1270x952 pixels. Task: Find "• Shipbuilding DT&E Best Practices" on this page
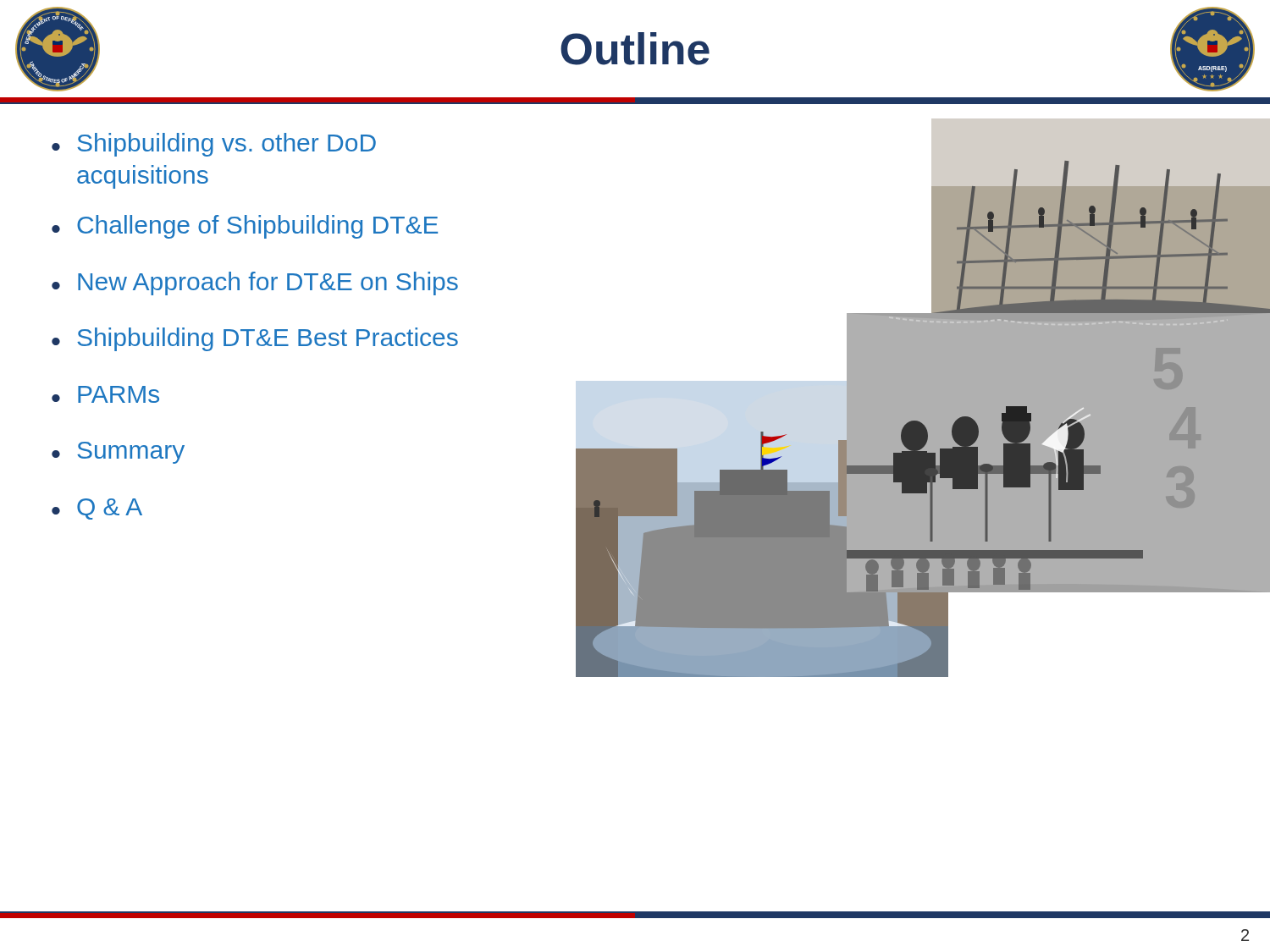255,340
